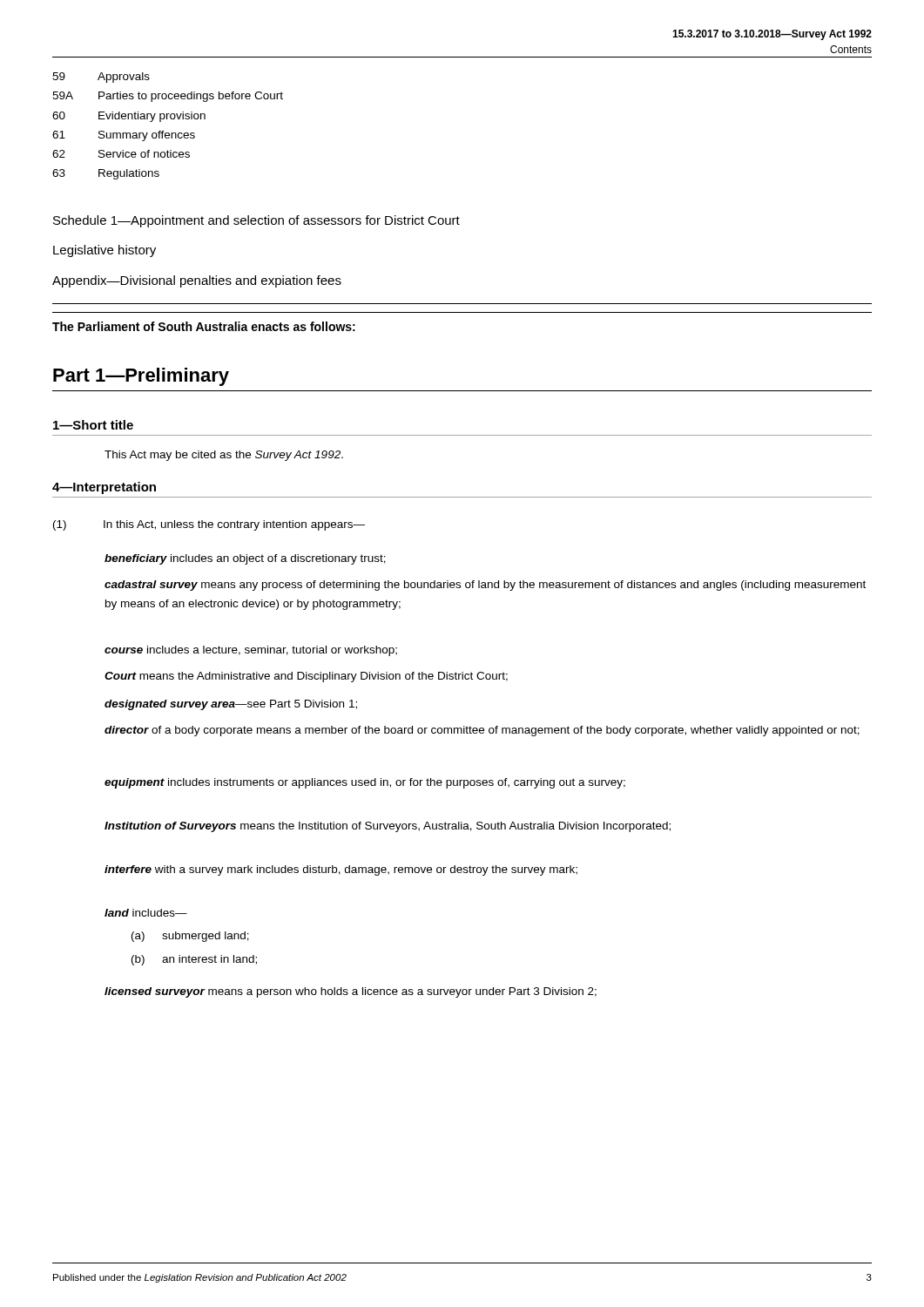This screenshot has height=1307, width=924.
Task: Select the passage starting "60 Evidentiary provision"
Action: (x=129, y=116)
